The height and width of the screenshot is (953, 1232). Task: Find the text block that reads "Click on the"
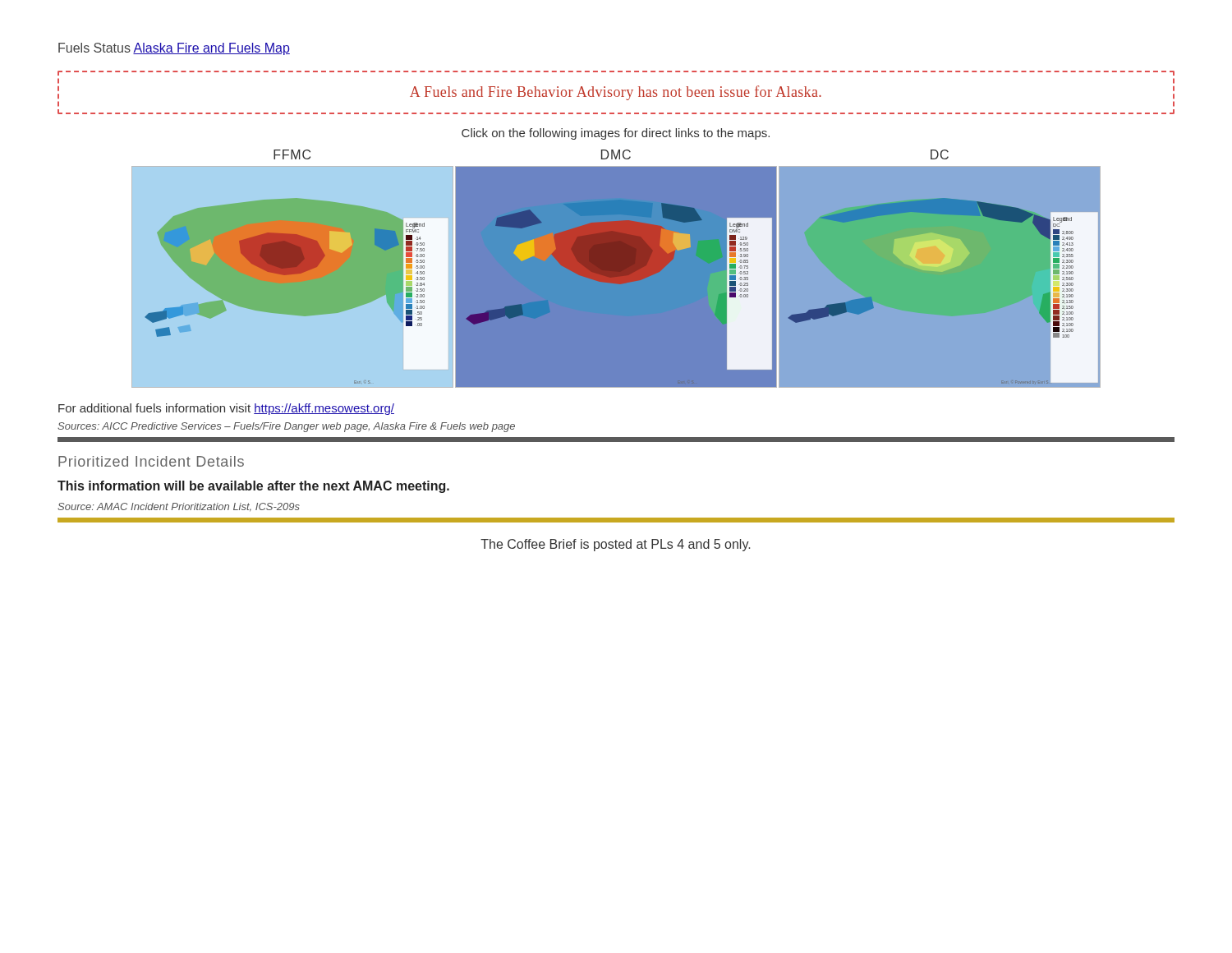click(x=616, y=133)
